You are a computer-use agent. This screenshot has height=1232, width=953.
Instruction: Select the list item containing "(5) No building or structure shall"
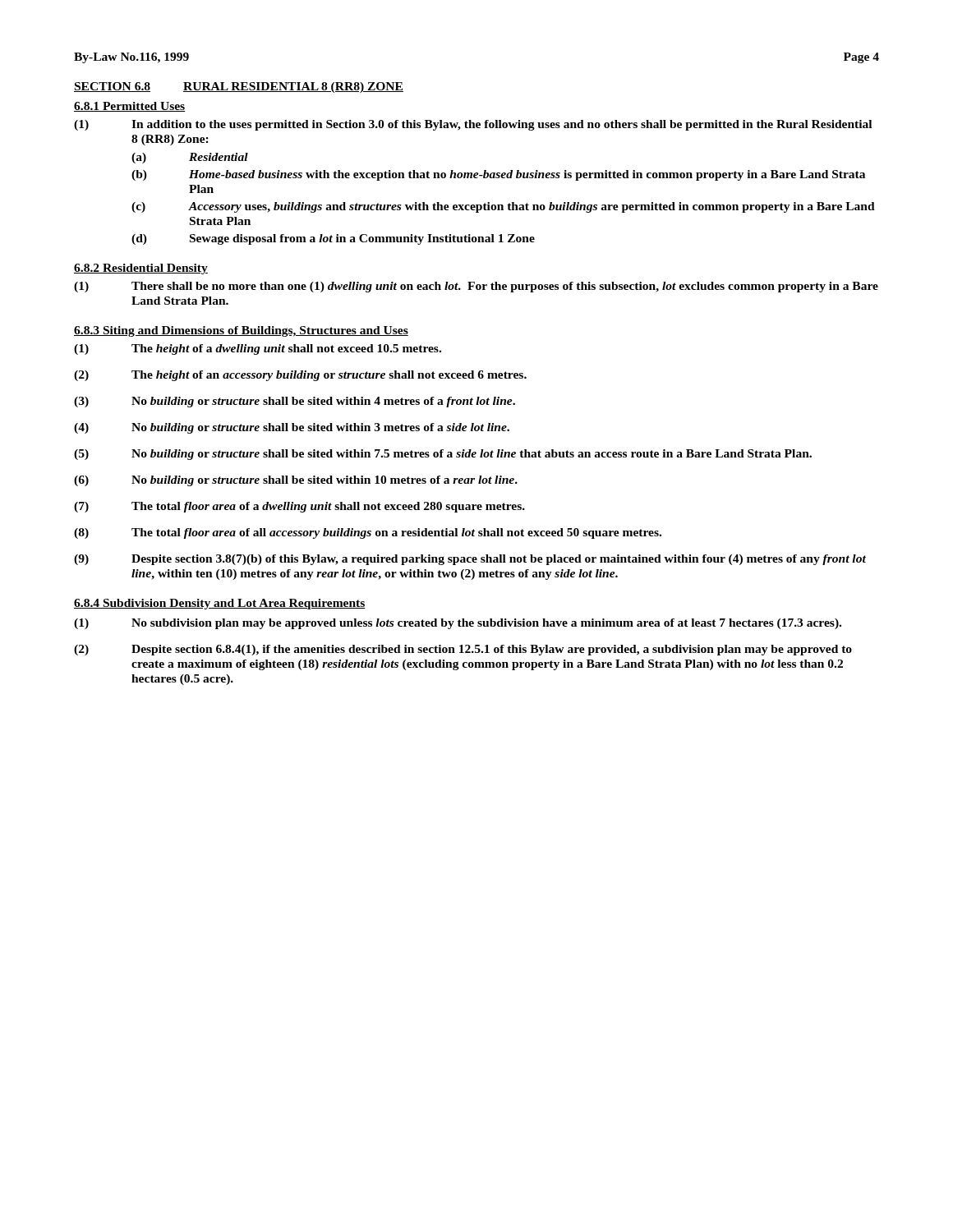tap(476, 453)
